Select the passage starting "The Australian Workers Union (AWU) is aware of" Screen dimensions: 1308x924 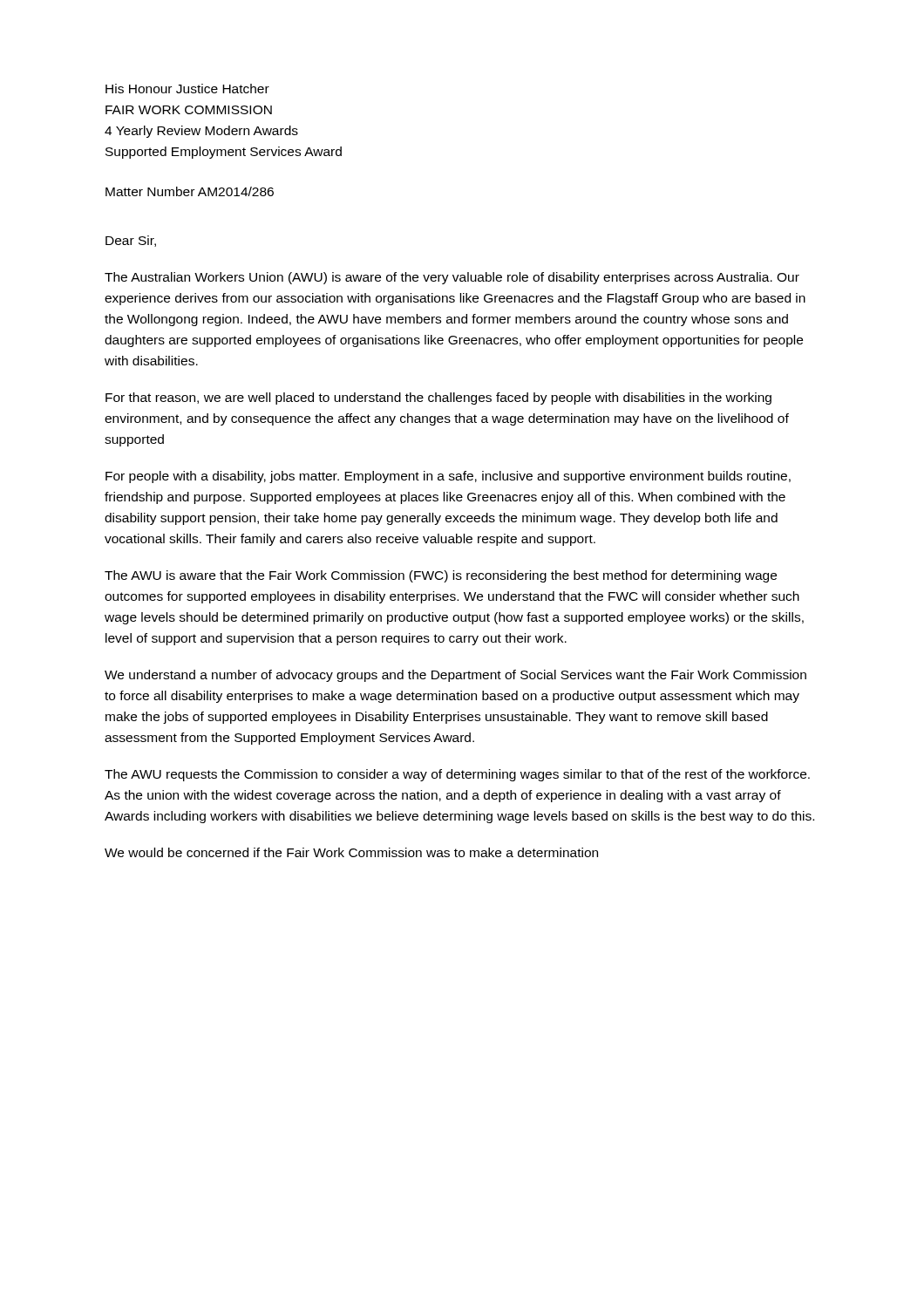(x=455, y=319)
